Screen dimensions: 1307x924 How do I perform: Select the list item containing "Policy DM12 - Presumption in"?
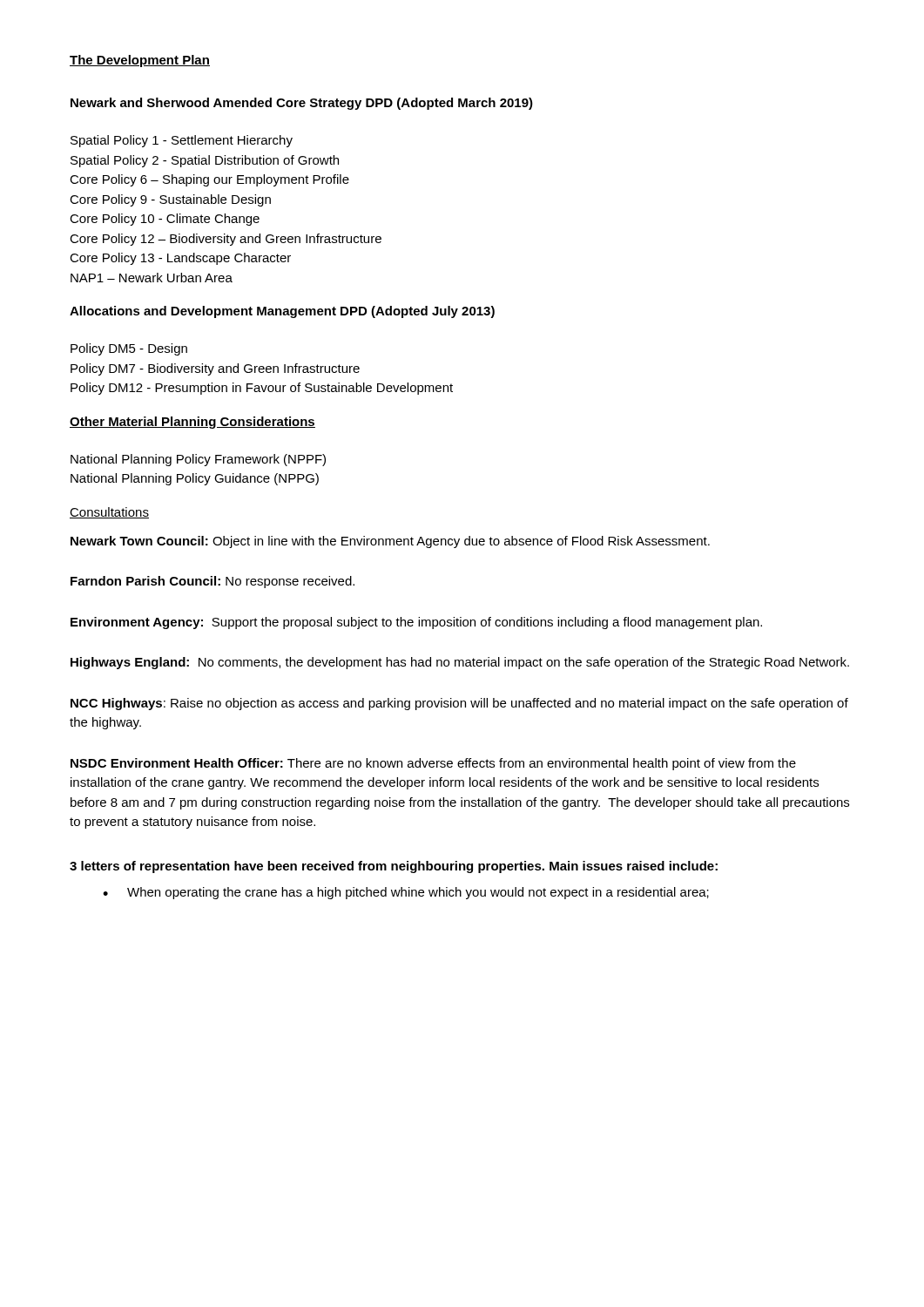tap(261, 387)
